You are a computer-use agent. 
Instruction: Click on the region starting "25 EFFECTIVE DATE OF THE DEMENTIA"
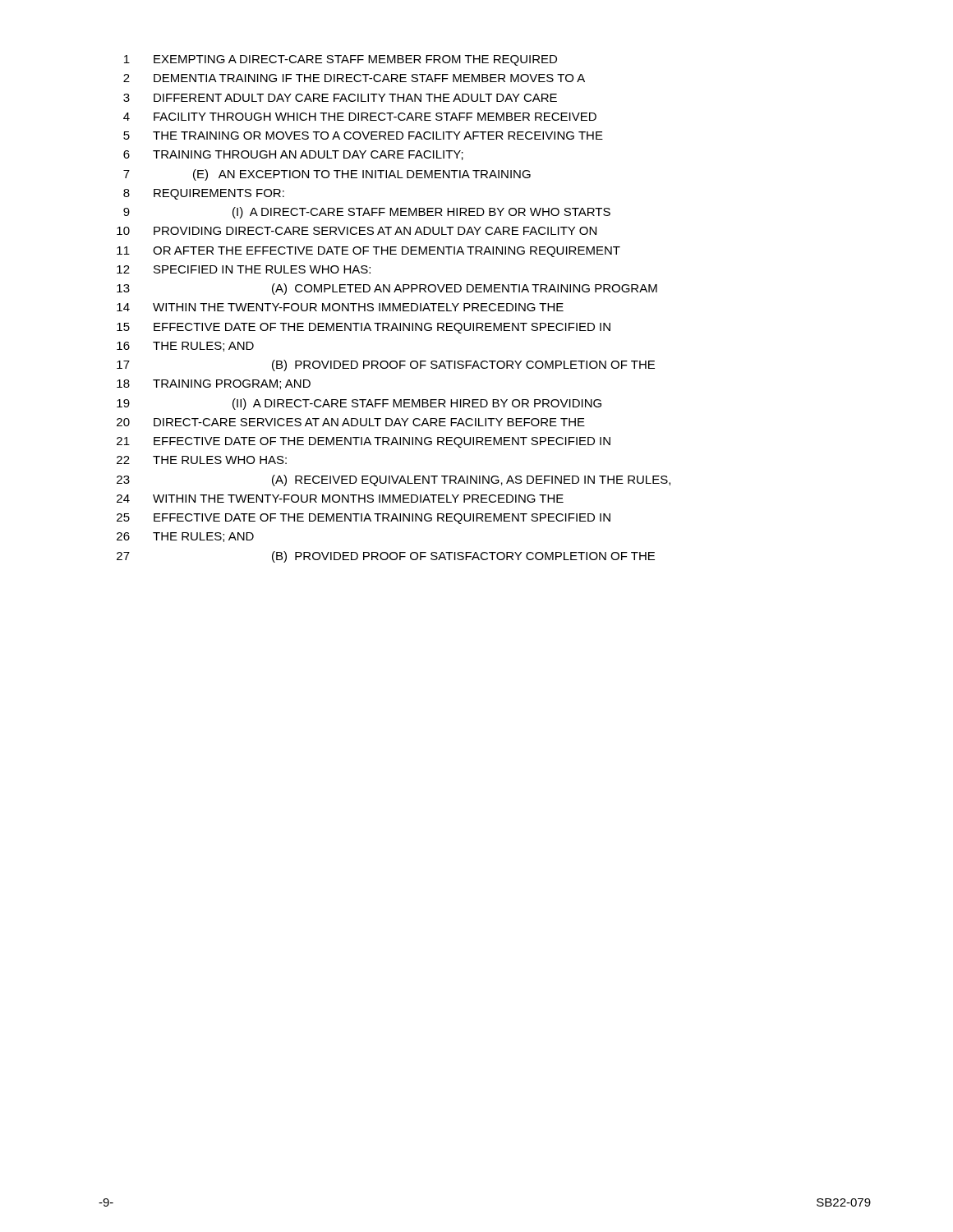[x=485, y=517]
